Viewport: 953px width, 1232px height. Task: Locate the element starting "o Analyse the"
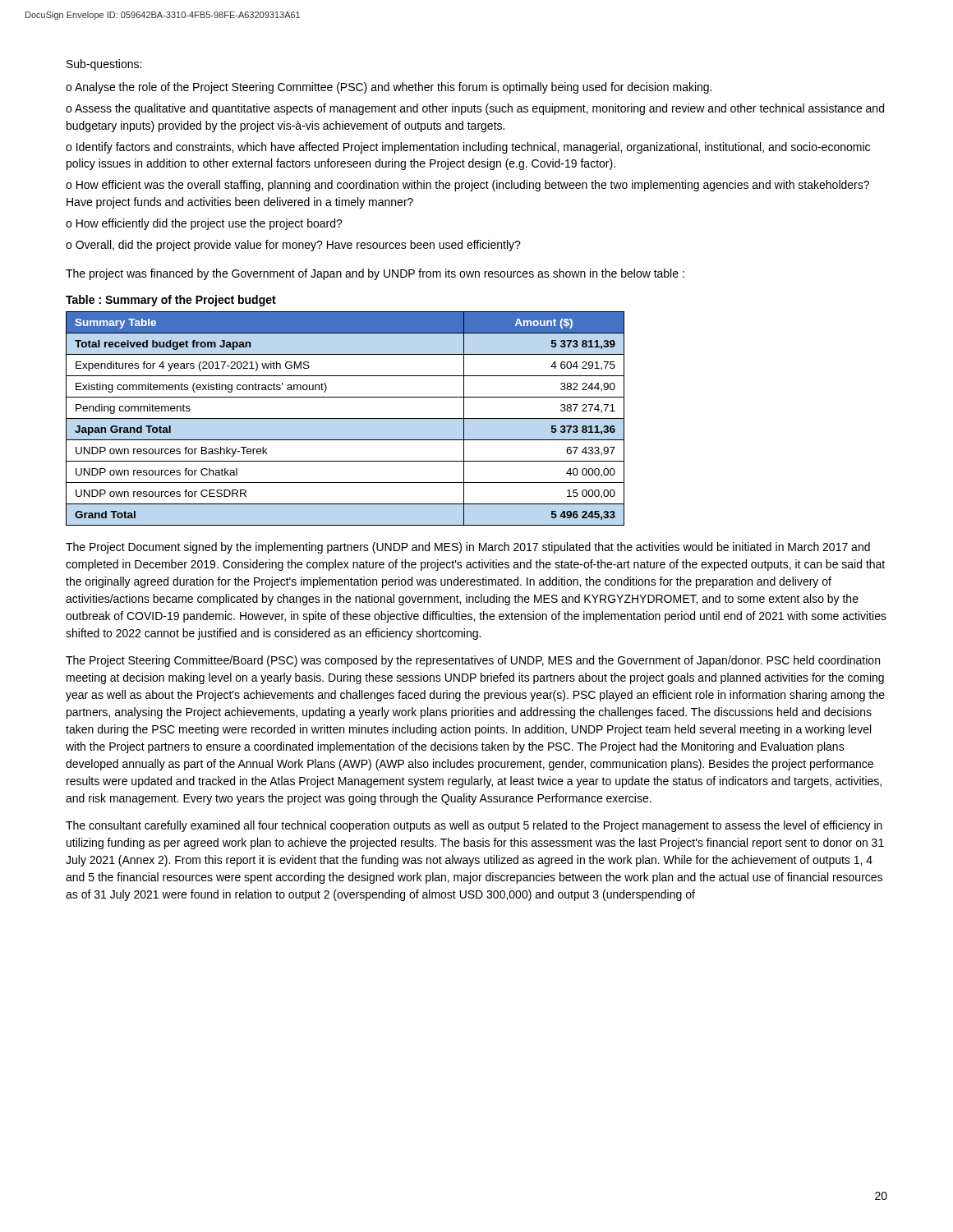click(x=389, y=87)
